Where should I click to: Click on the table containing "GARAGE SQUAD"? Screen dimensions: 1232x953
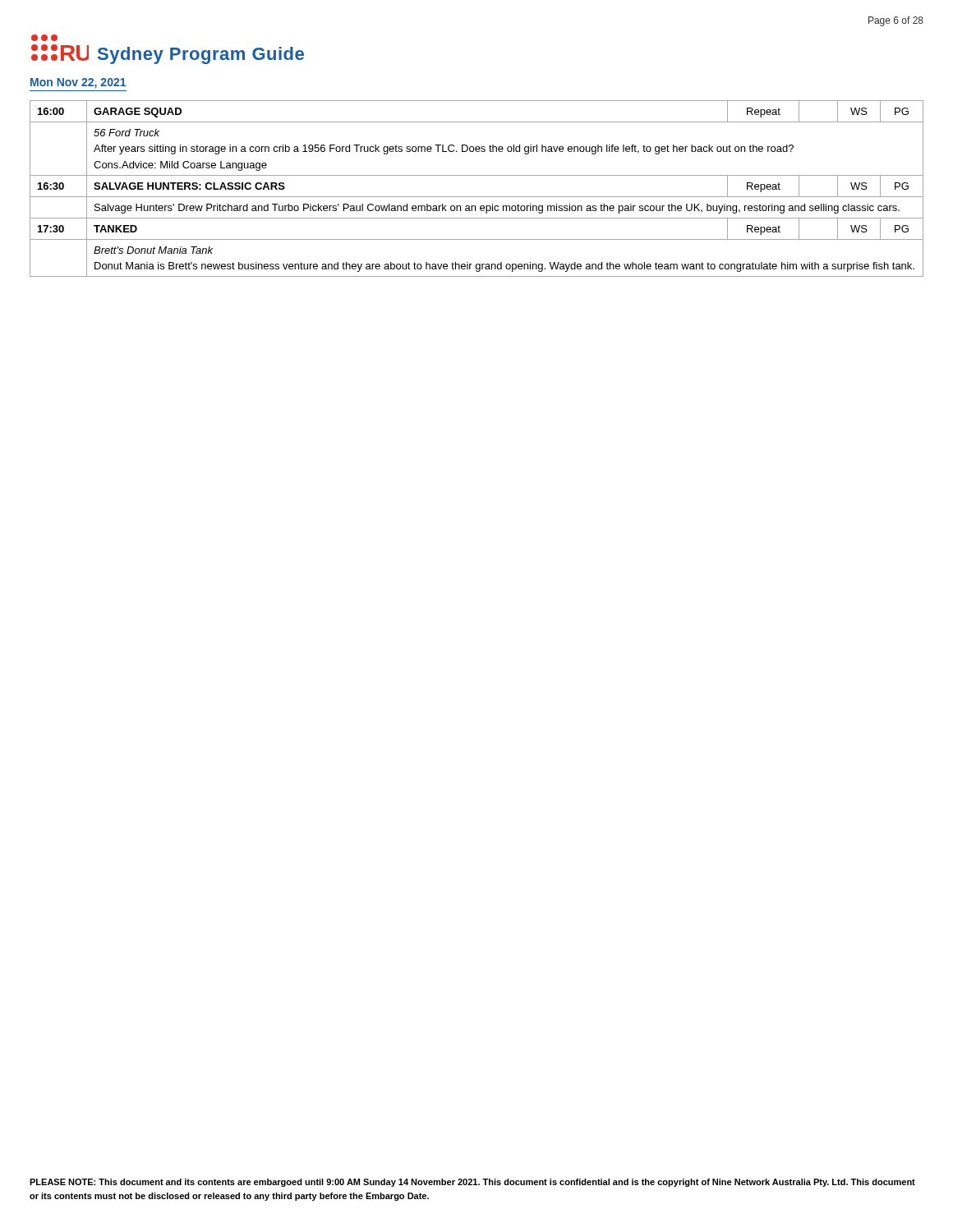(x=476, y=188)
